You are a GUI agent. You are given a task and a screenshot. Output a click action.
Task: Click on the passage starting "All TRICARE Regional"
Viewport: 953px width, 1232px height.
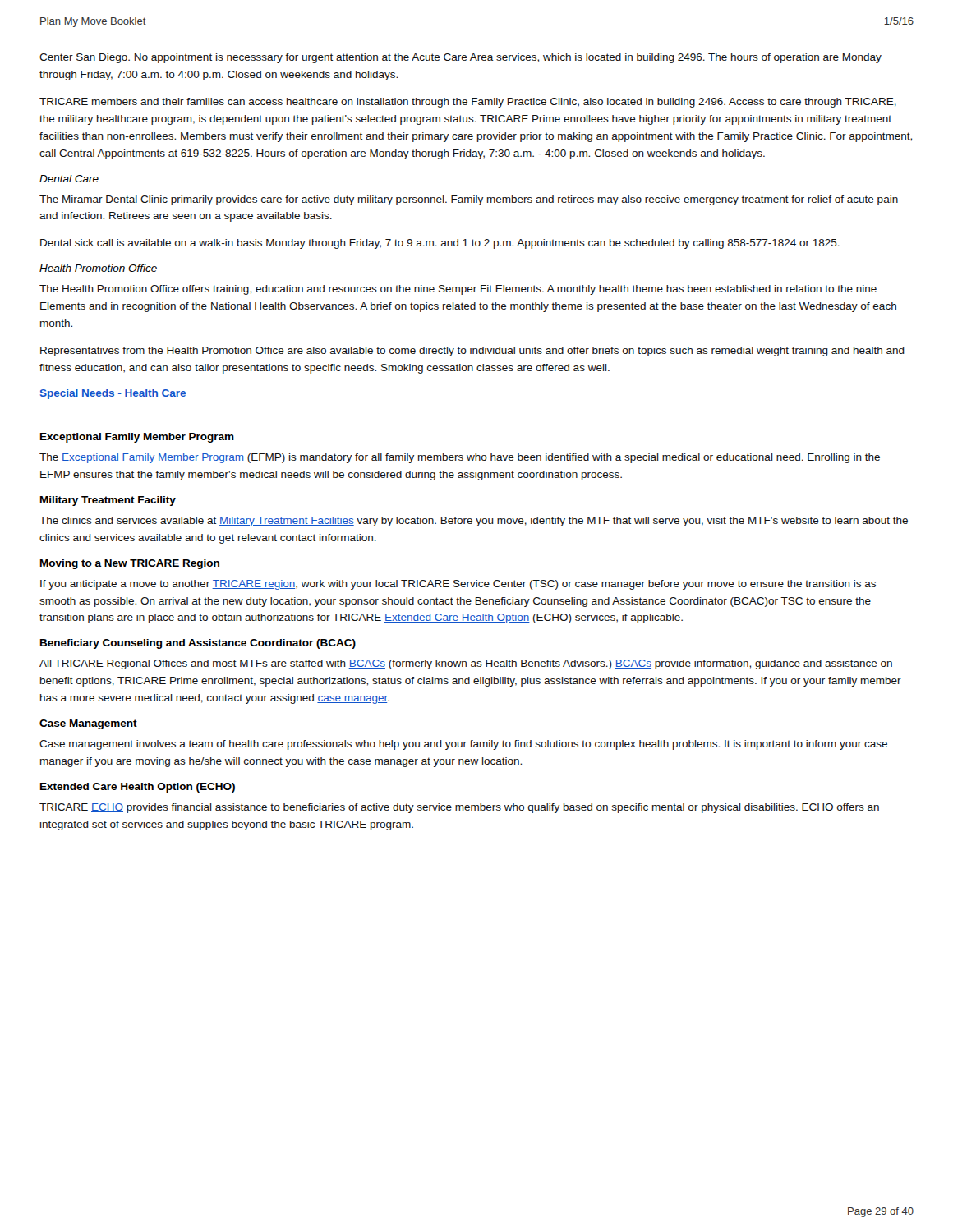(470, 681)
